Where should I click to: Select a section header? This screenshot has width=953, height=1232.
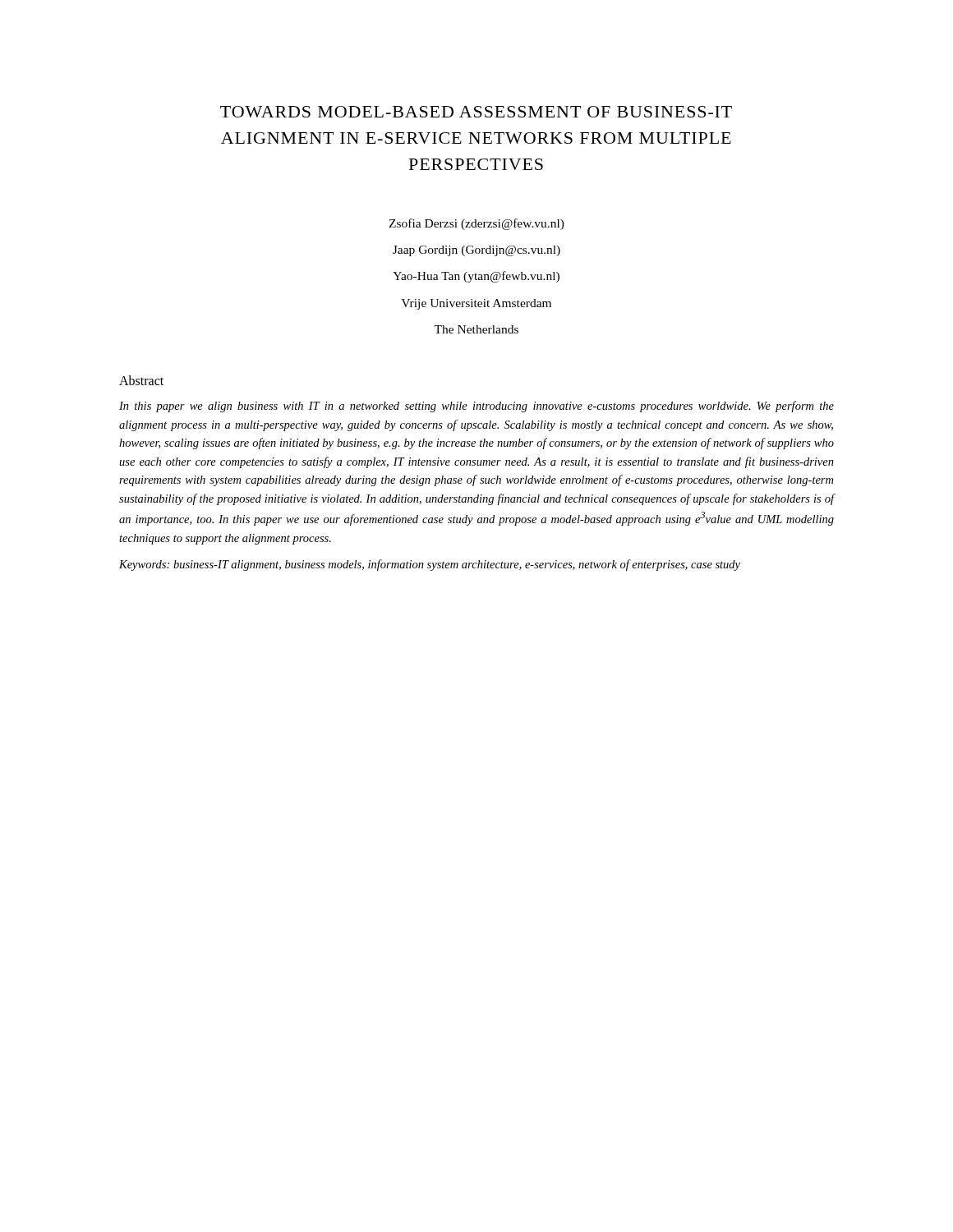(x=476, y=381)
